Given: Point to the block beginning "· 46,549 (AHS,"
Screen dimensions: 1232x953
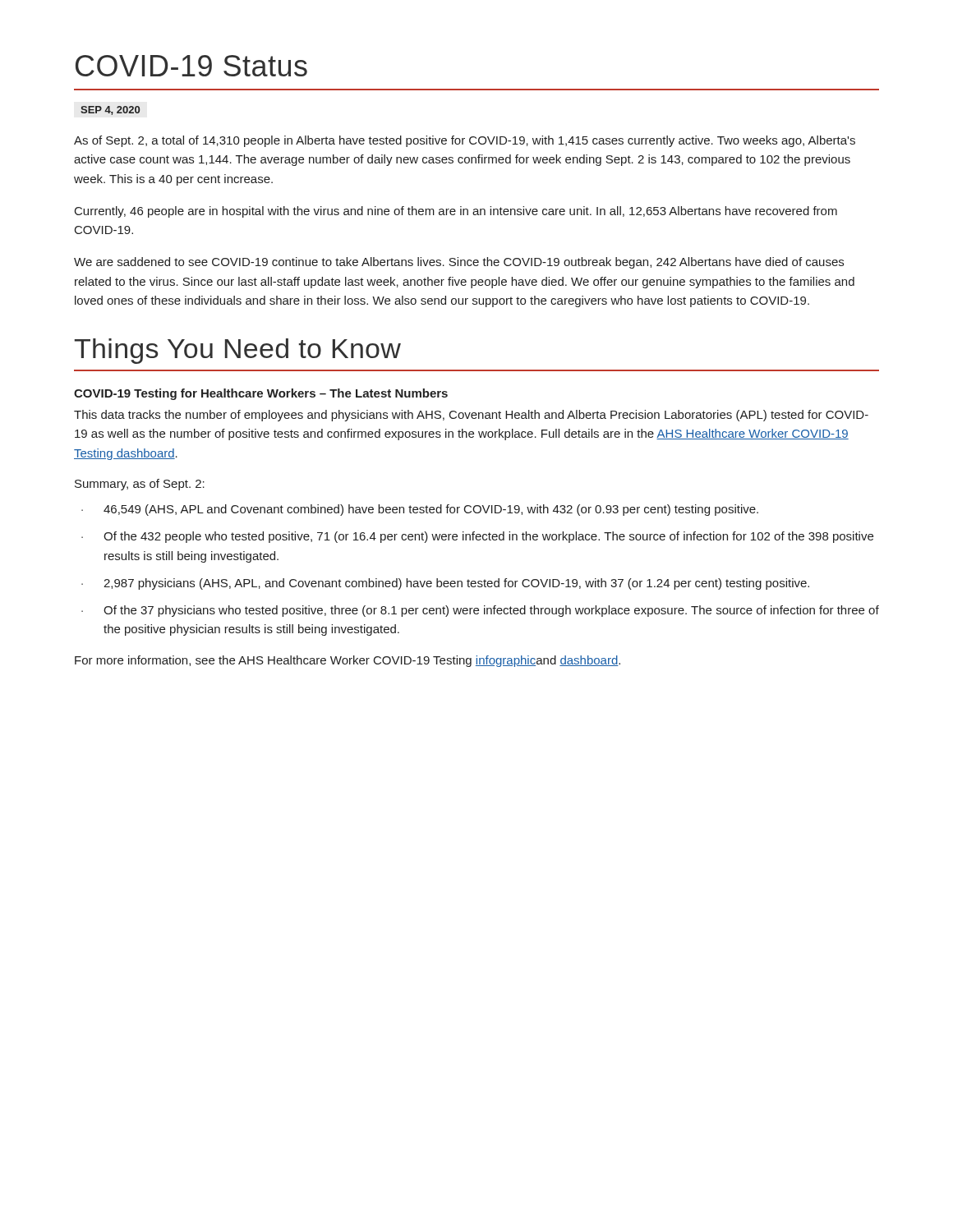Looking at the screenshot, I should tap(476, 509).
